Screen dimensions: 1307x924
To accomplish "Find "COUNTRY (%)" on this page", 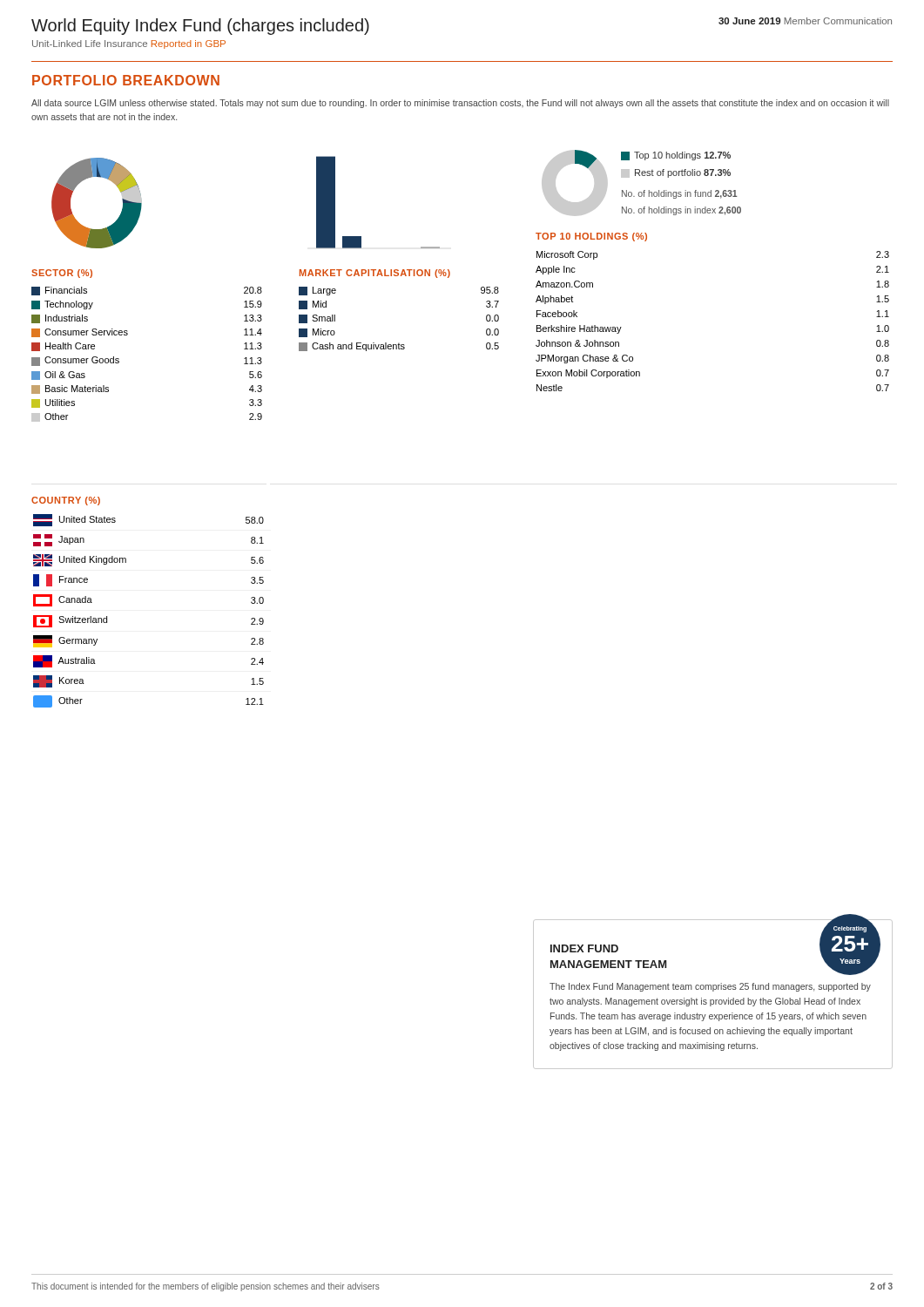I will click(66, 500).
